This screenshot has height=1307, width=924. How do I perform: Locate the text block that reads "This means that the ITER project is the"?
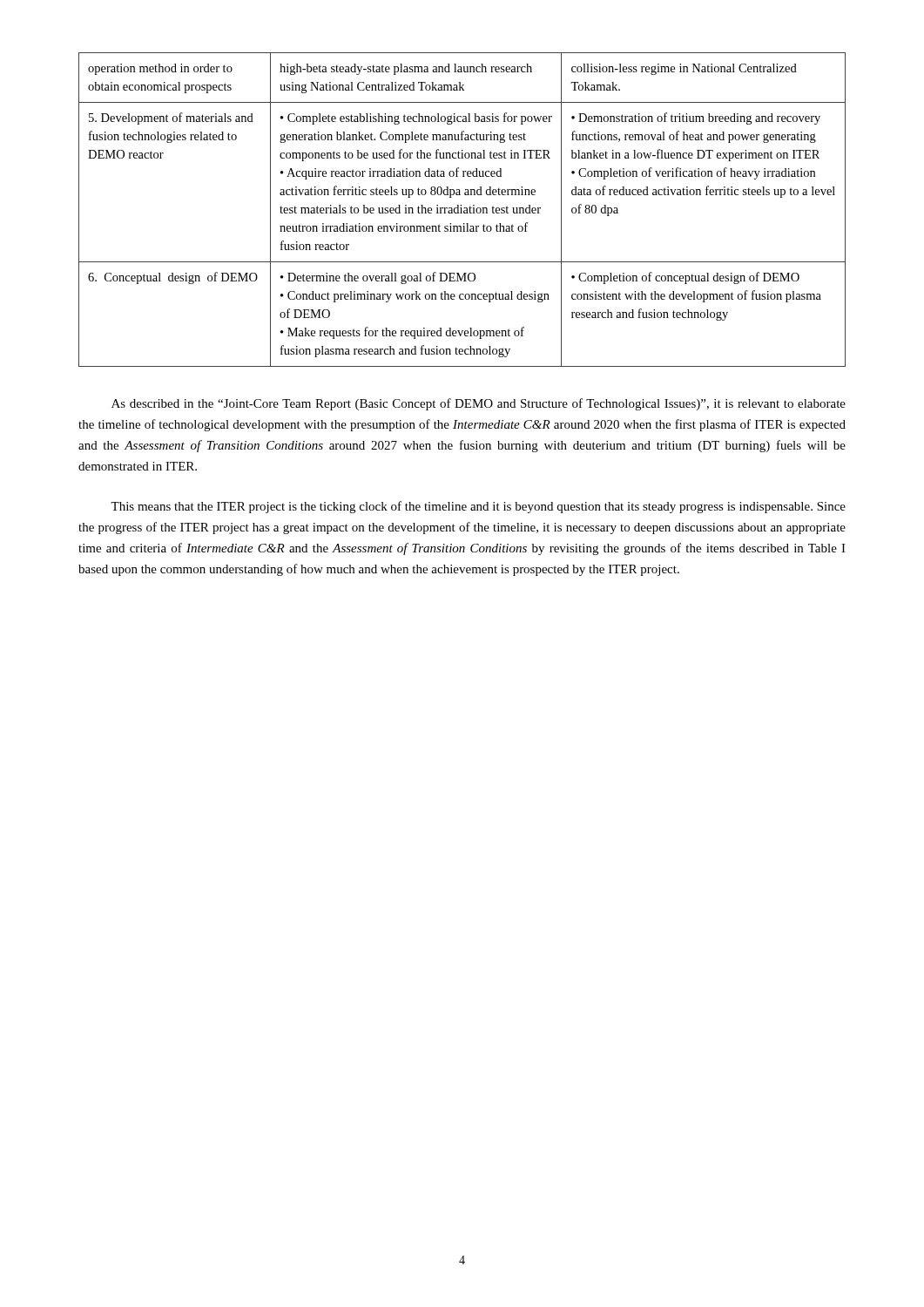[462, 538]
